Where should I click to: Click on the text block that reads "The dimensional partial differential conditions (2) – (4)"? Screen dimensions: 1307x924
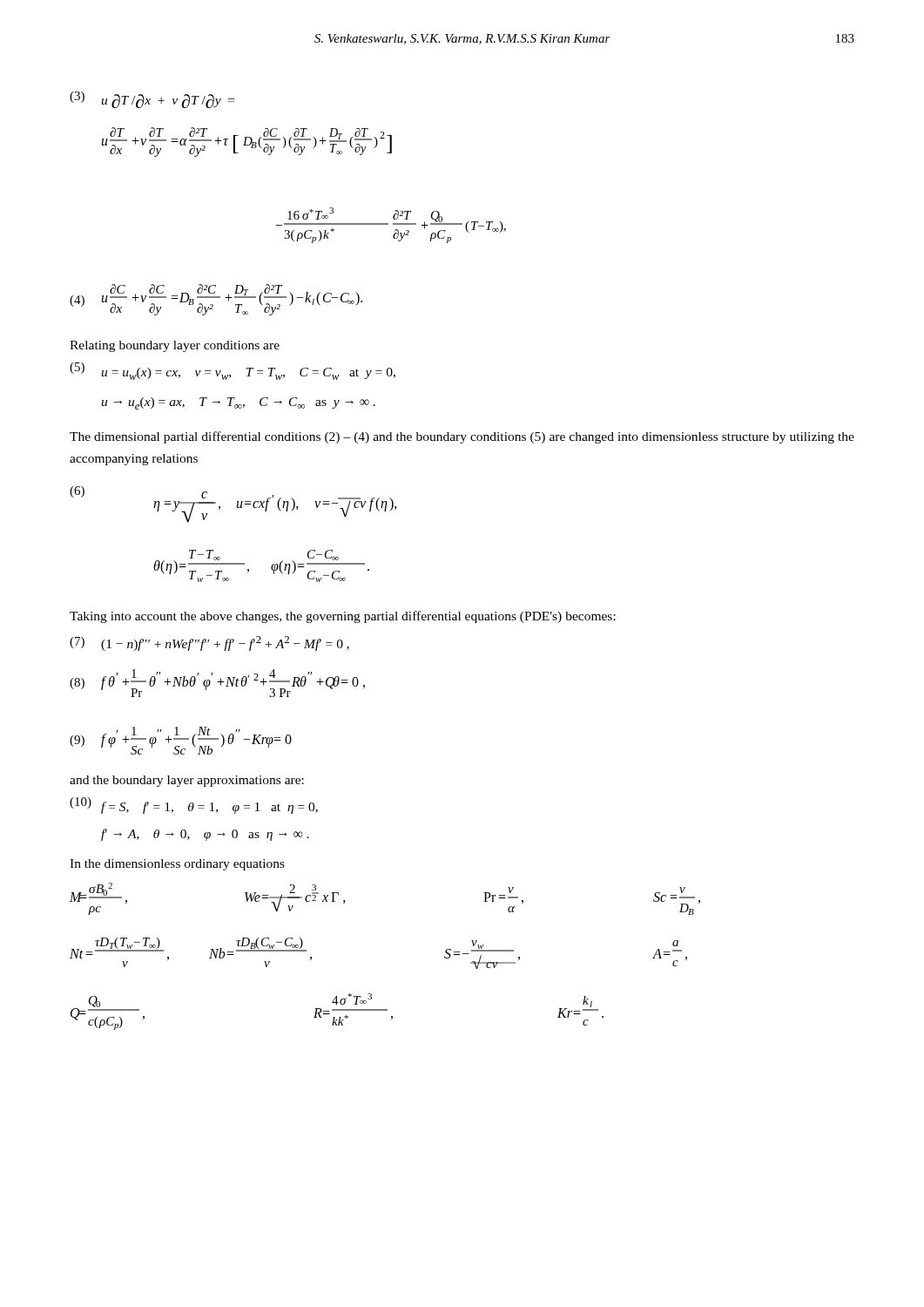click(462, 447)
